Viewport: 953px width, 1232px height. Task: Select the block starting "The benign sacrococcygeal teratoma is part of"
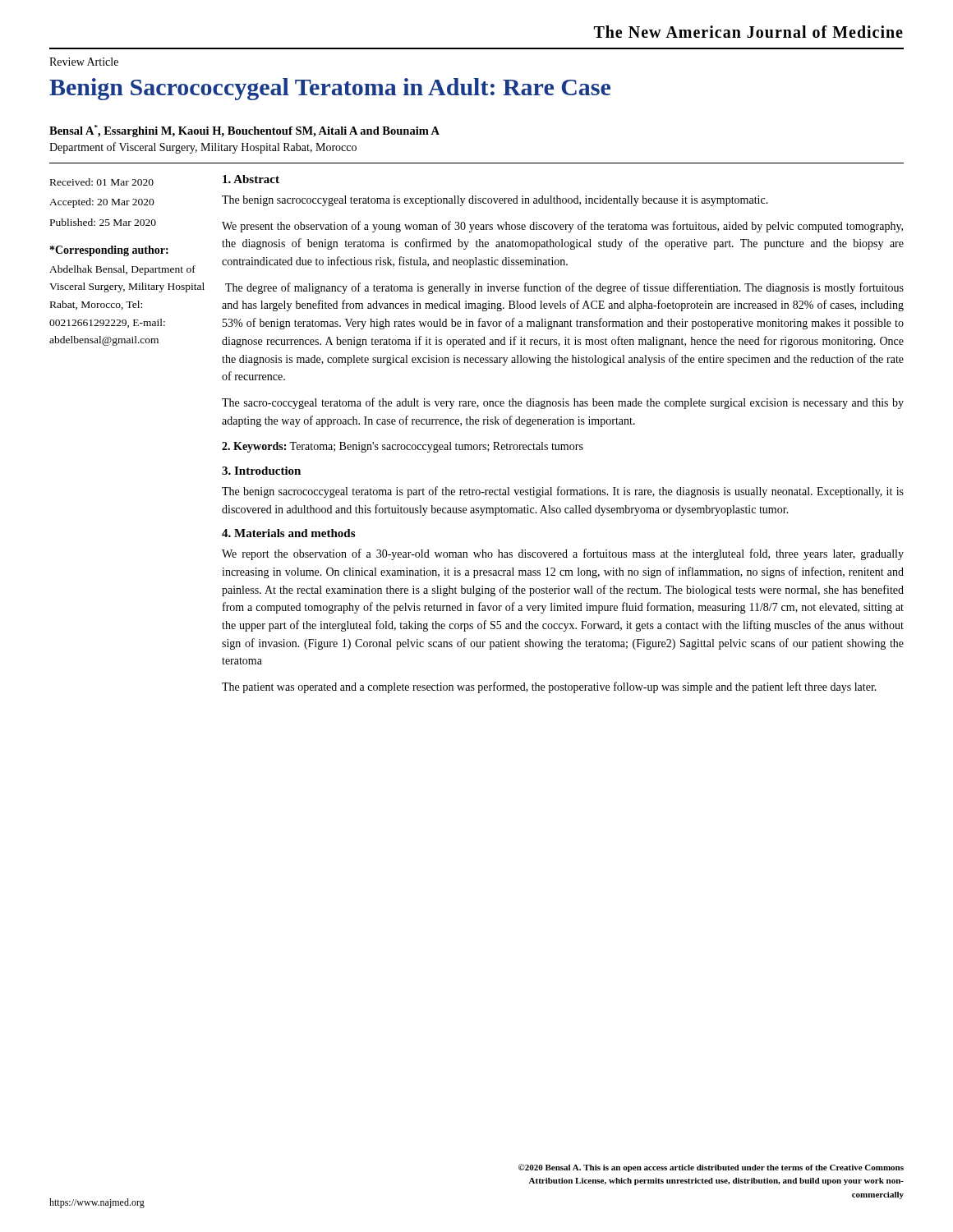(x=563, y=500)
